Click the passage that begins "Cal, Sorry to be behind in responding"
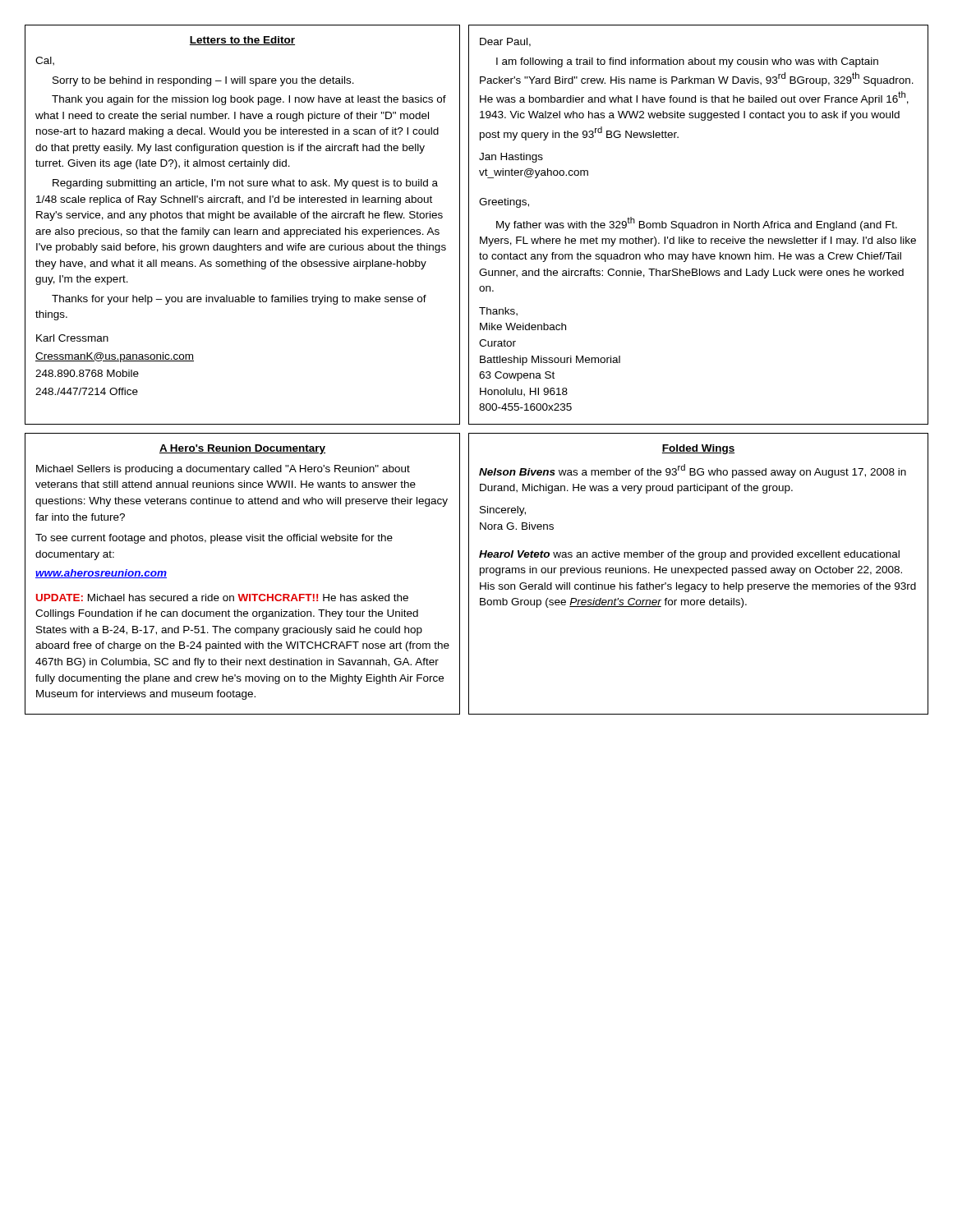Viewport: 953px width, 1232px height. [242, 188]
